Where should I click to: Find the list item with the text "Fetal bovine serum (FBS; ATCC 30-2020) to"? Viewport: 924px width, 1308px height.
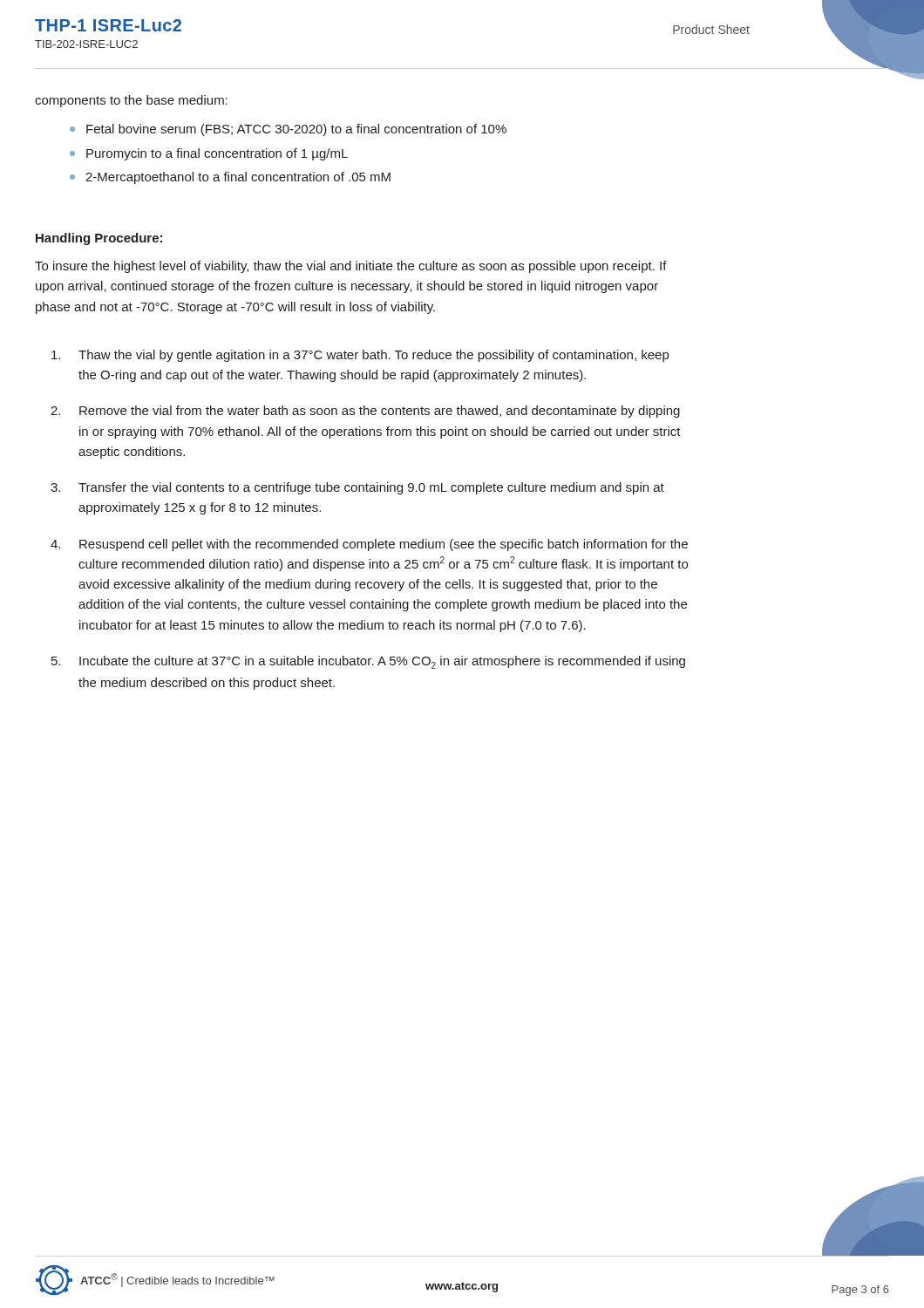(296, 129)
